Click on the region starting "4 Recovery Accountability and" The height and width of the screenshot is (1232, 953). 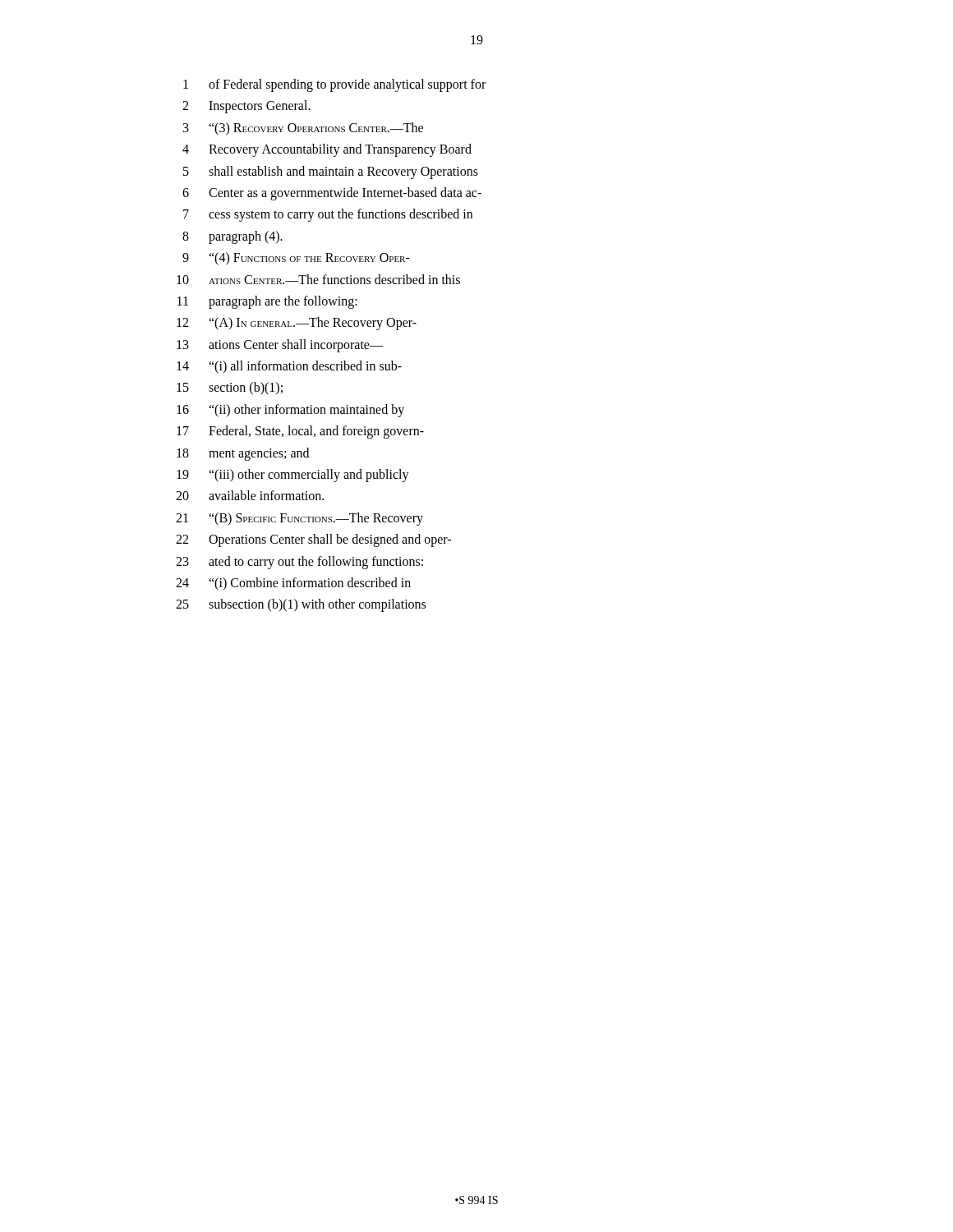[327, 150]
